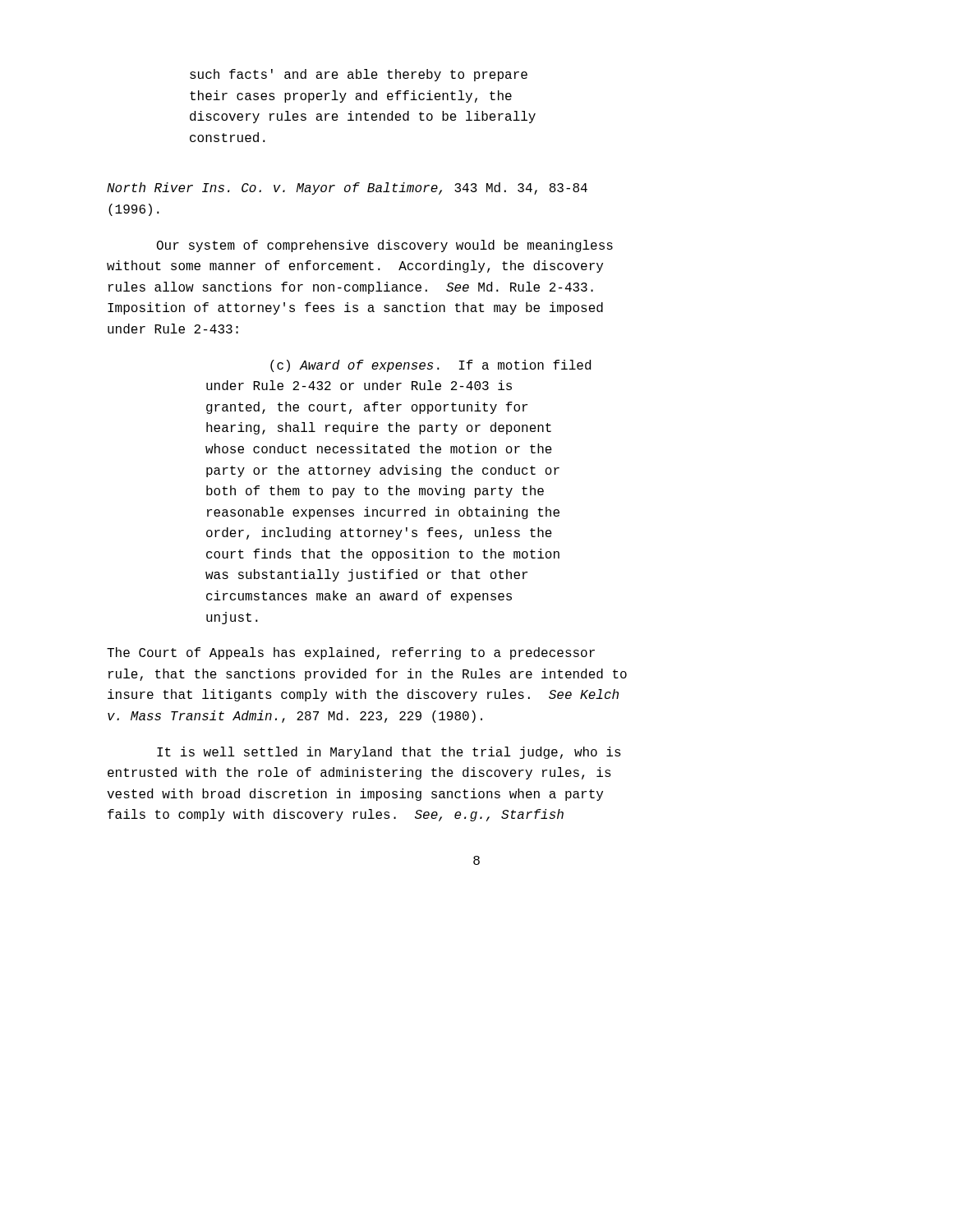Find the passage starting "without some manner of enforcement. Accordingly, the discovery"
This screenshot has width=953, height=1232.
(x=476, y=299)
